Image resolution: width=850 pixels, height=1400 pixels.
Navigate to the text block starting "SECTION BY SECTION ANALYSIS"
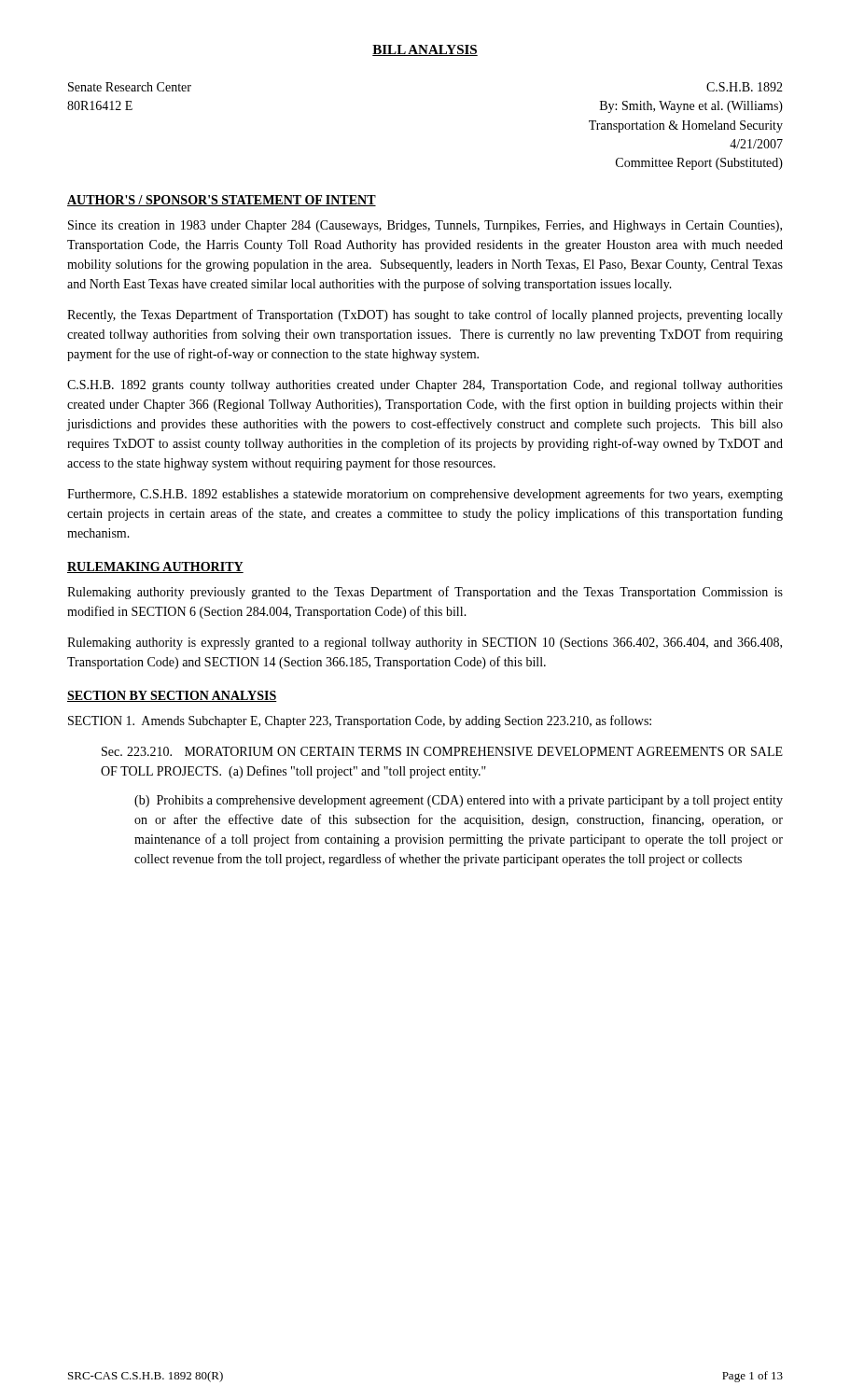(x=172, y=696)
